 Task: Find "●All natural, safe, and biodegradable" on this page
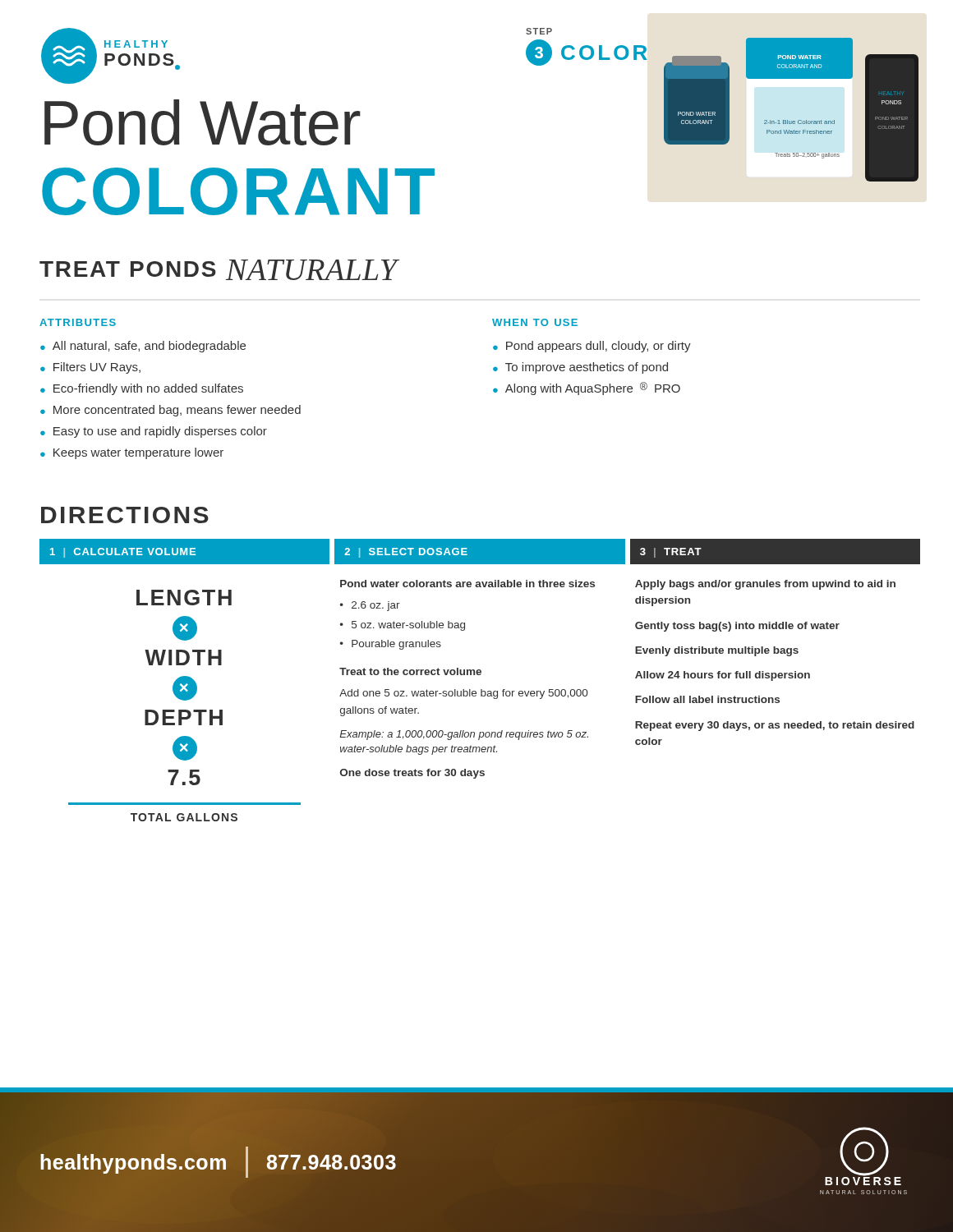click(143, 346)
